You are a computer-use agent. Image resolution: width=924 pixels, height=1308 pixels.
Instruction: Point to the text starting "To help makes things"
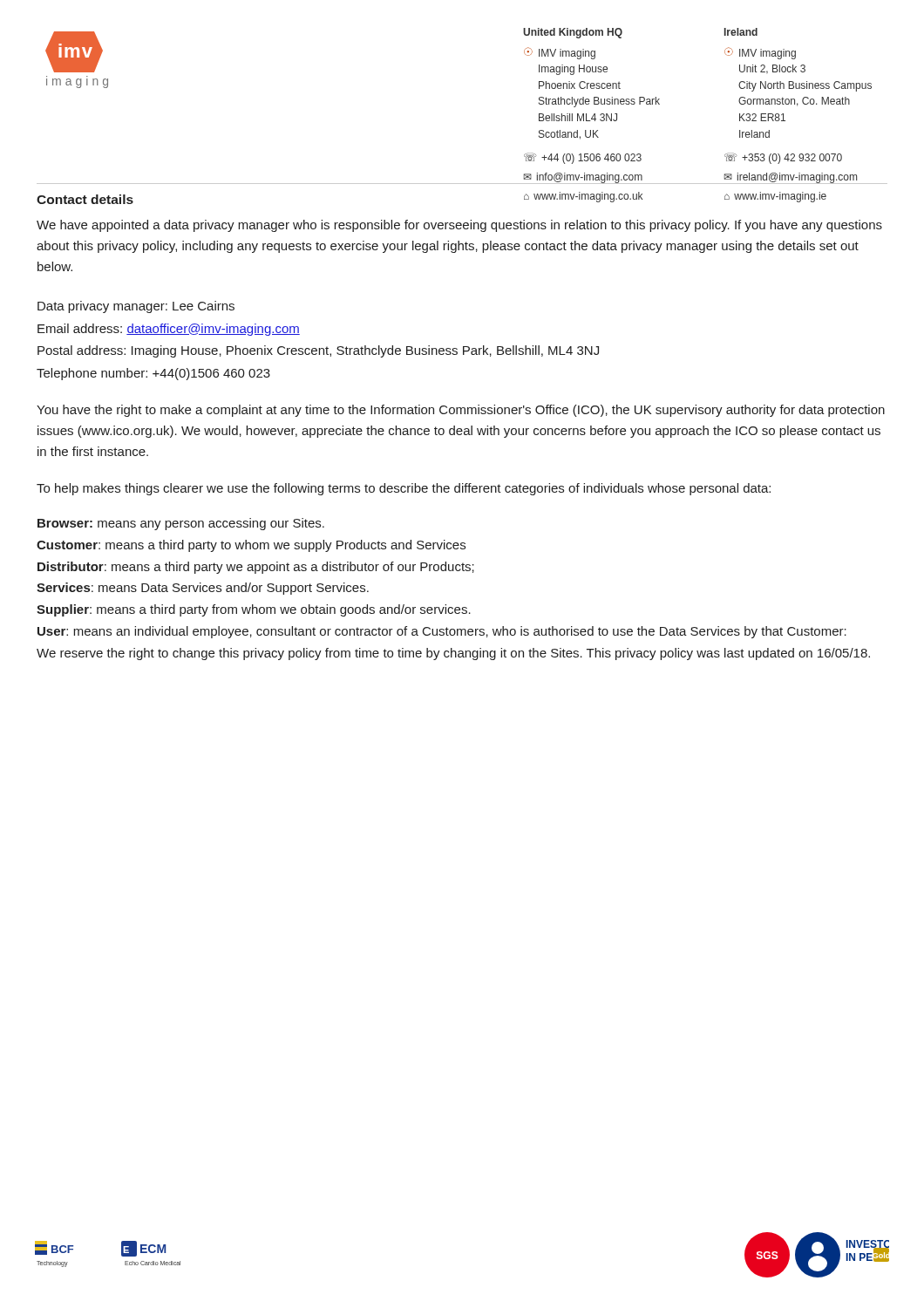tap(404, 488)
